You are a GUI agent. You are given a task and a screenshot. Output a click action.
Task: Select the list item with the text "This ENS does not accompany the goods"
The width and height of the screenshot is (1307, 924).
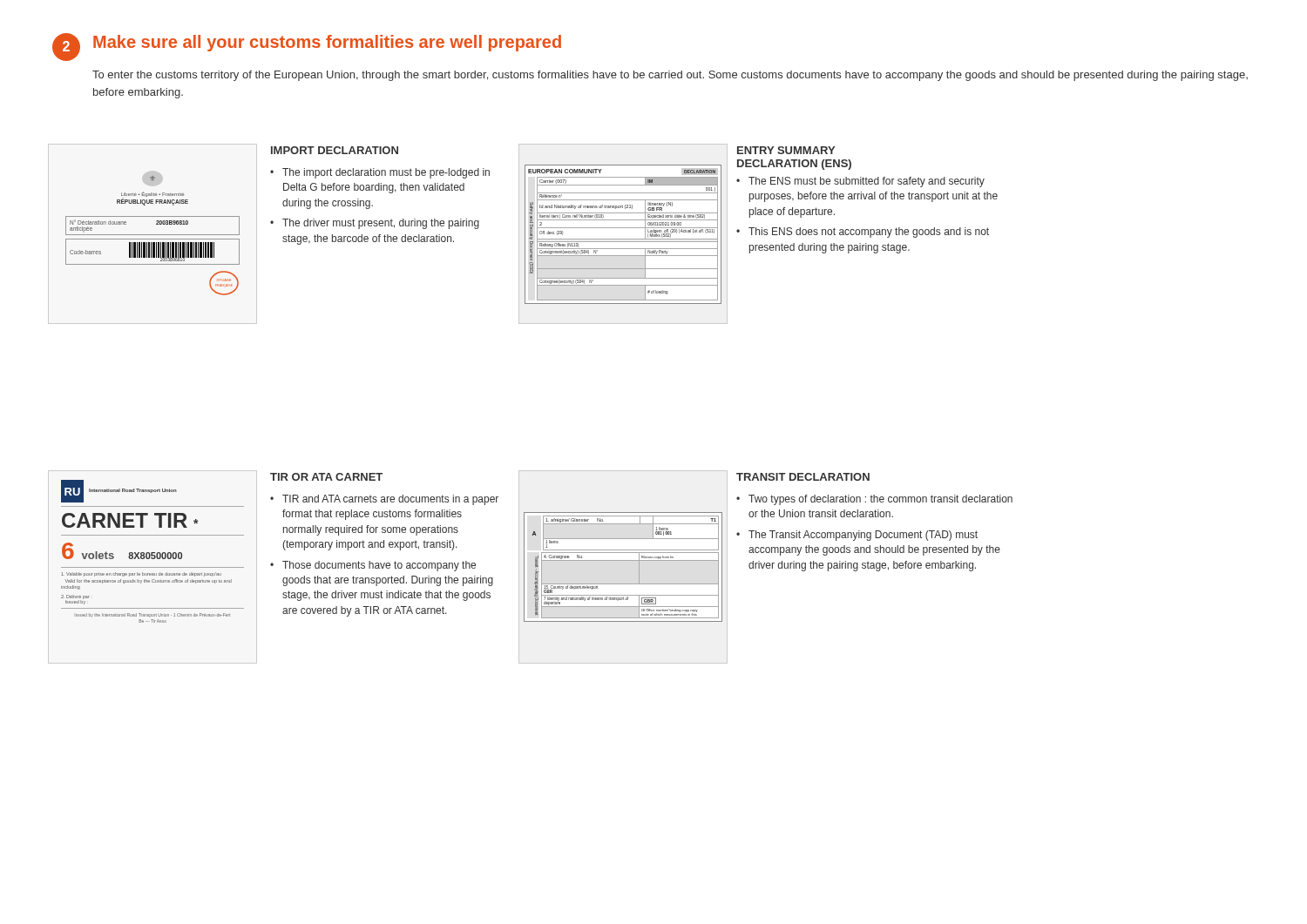tap(869, 239)
